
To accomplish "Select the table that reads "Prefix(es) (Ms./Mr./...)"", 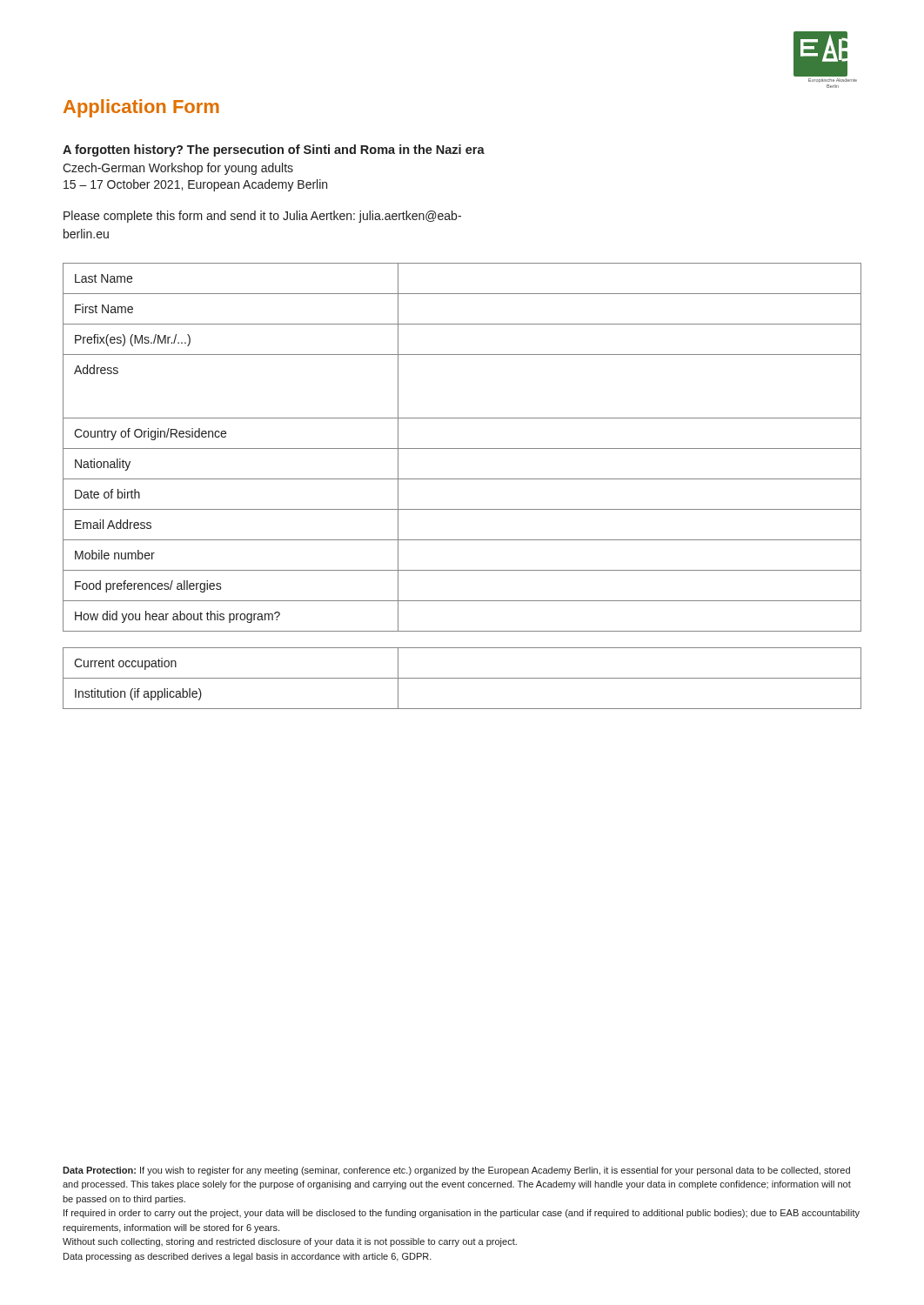I will [462, 447].
